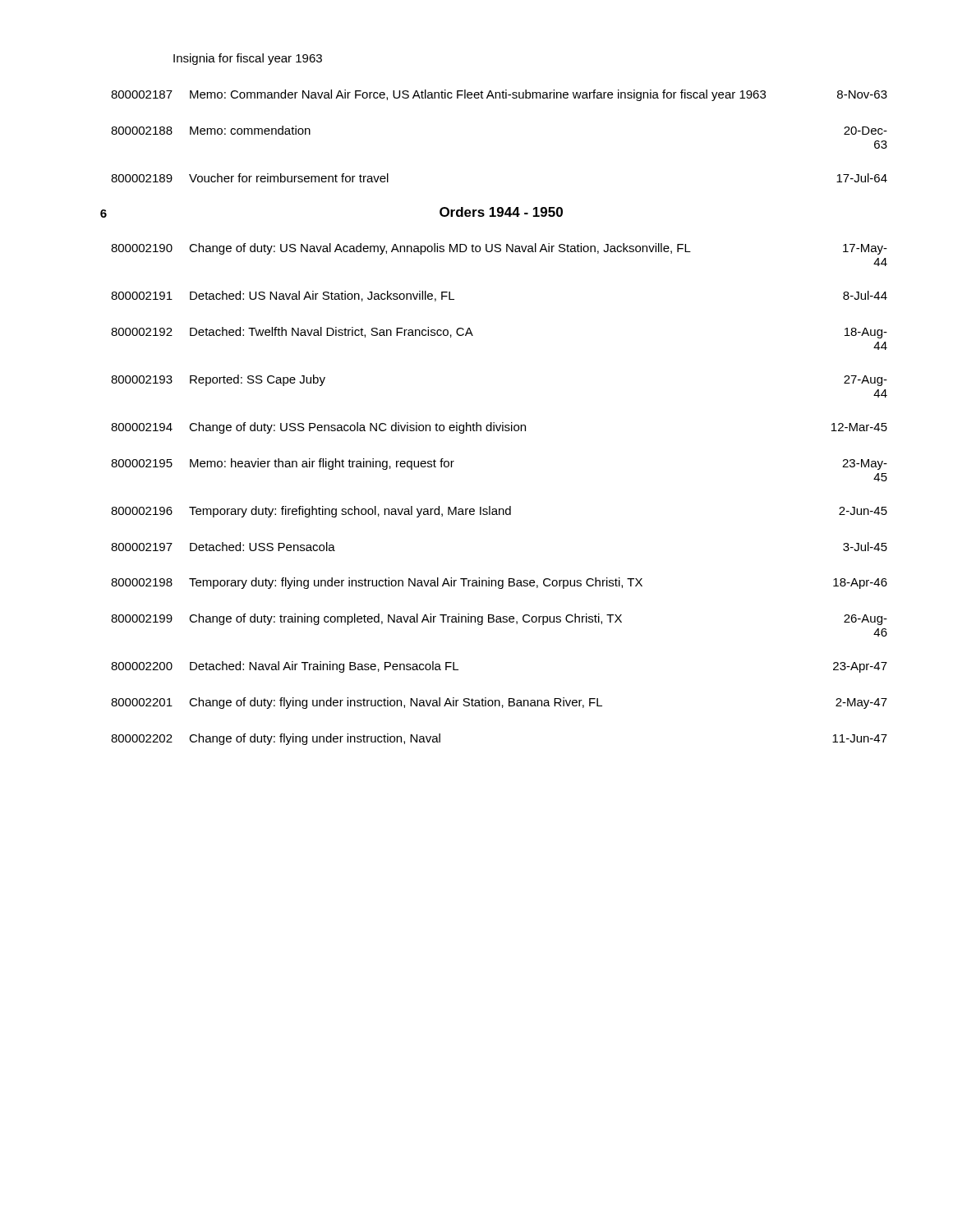Click on the list item that says "800002195 Memo: heavier than"
953x1232 pixels.
(x=143, y=464)
